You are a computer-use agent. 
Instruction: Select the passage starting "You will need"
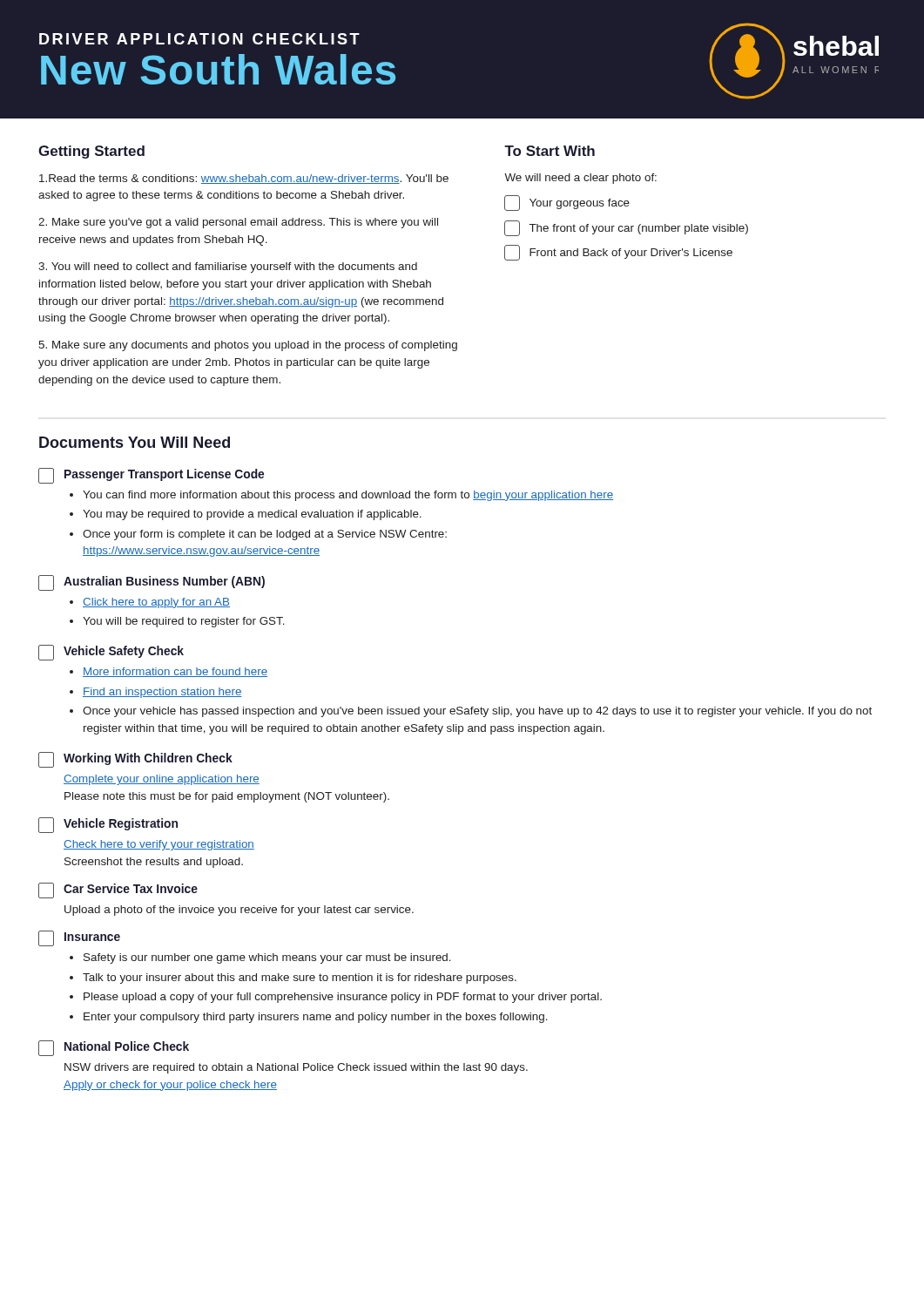click(241, 292)
